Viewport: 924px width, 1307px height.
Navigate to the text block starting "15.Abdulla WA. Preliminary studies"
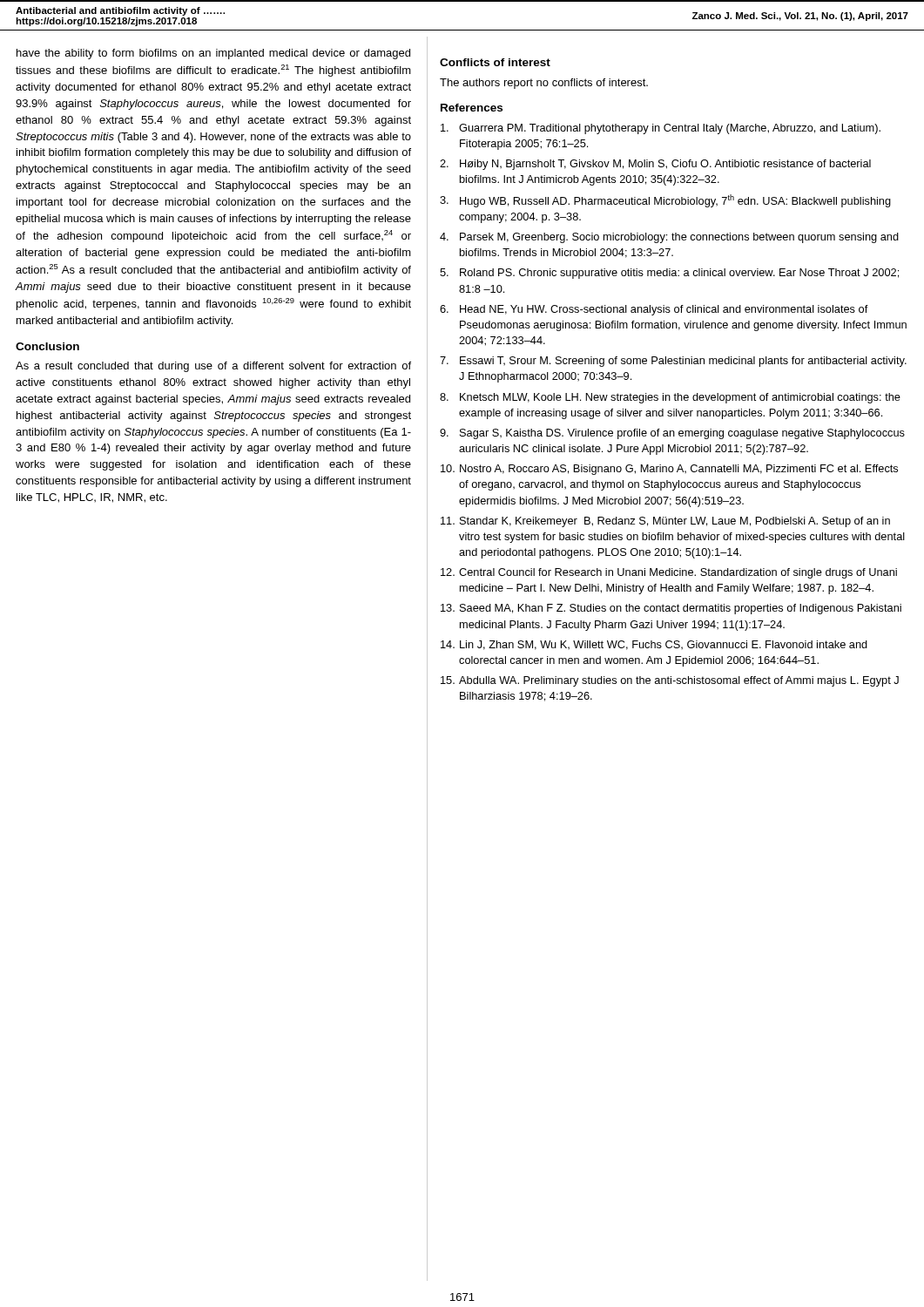(674, 689)
